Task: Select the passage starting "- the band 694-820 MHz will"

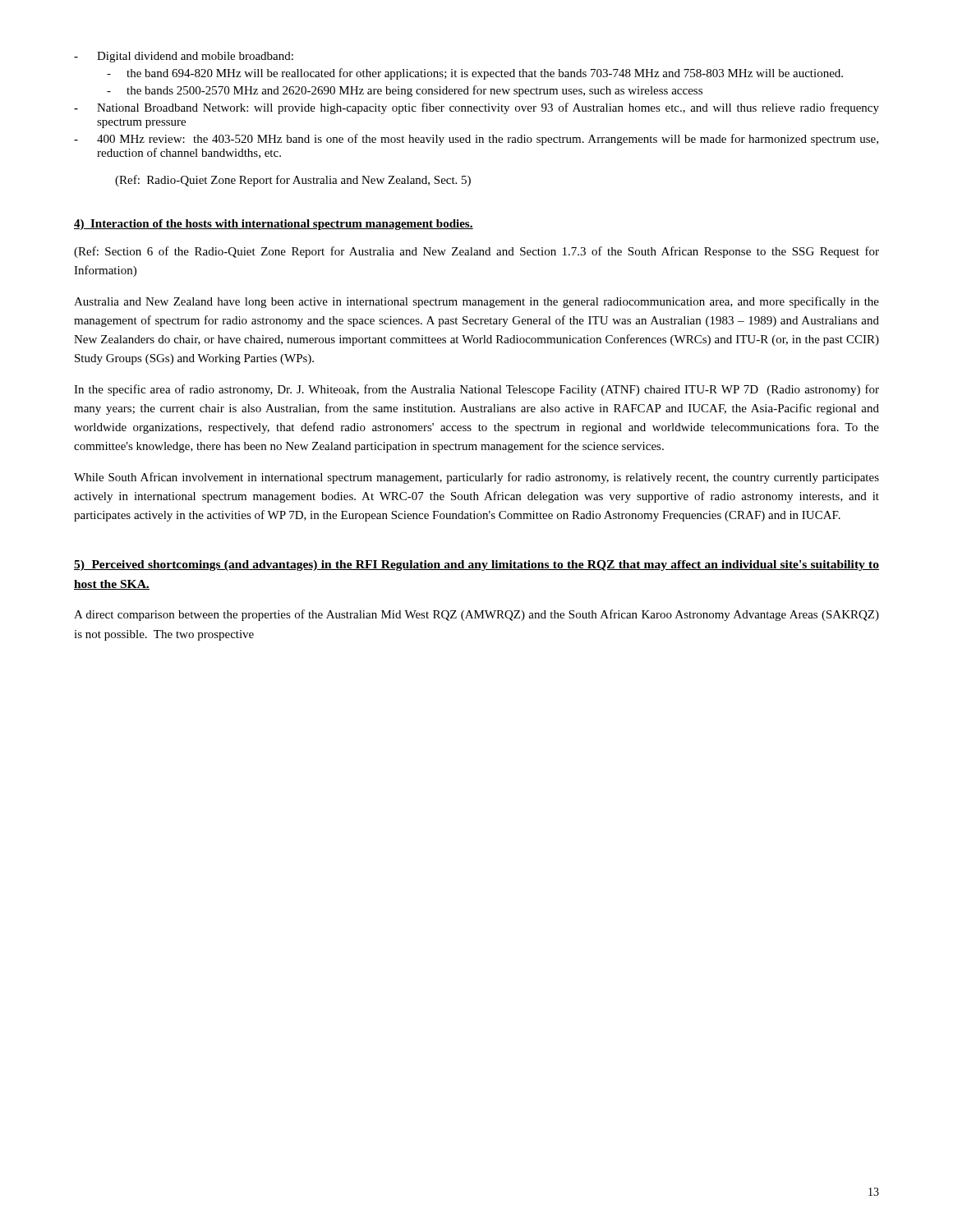Action: 493,73
